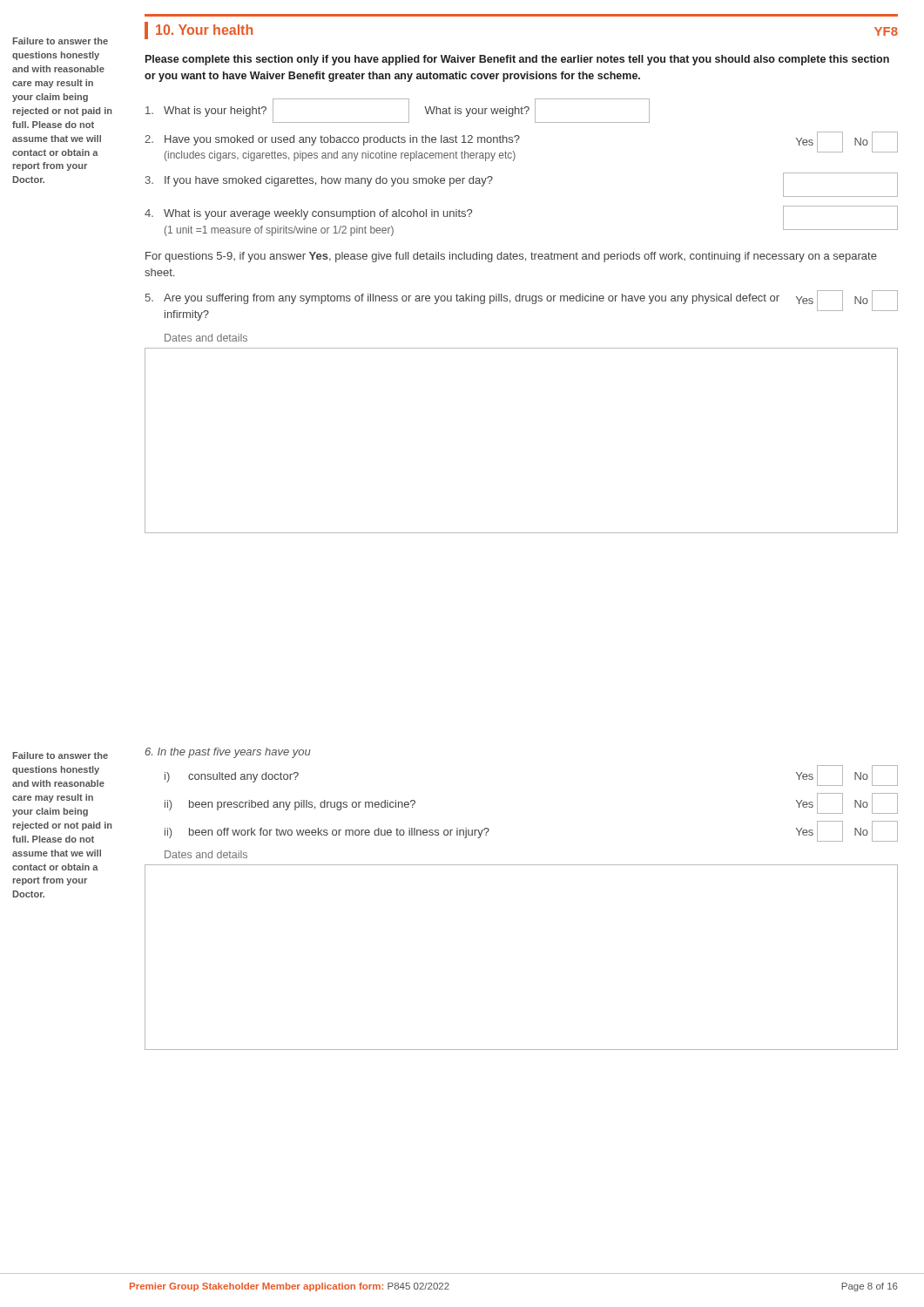
Task: Navigate to the region starting "3. If you"
Action: [x=484, y=184]
